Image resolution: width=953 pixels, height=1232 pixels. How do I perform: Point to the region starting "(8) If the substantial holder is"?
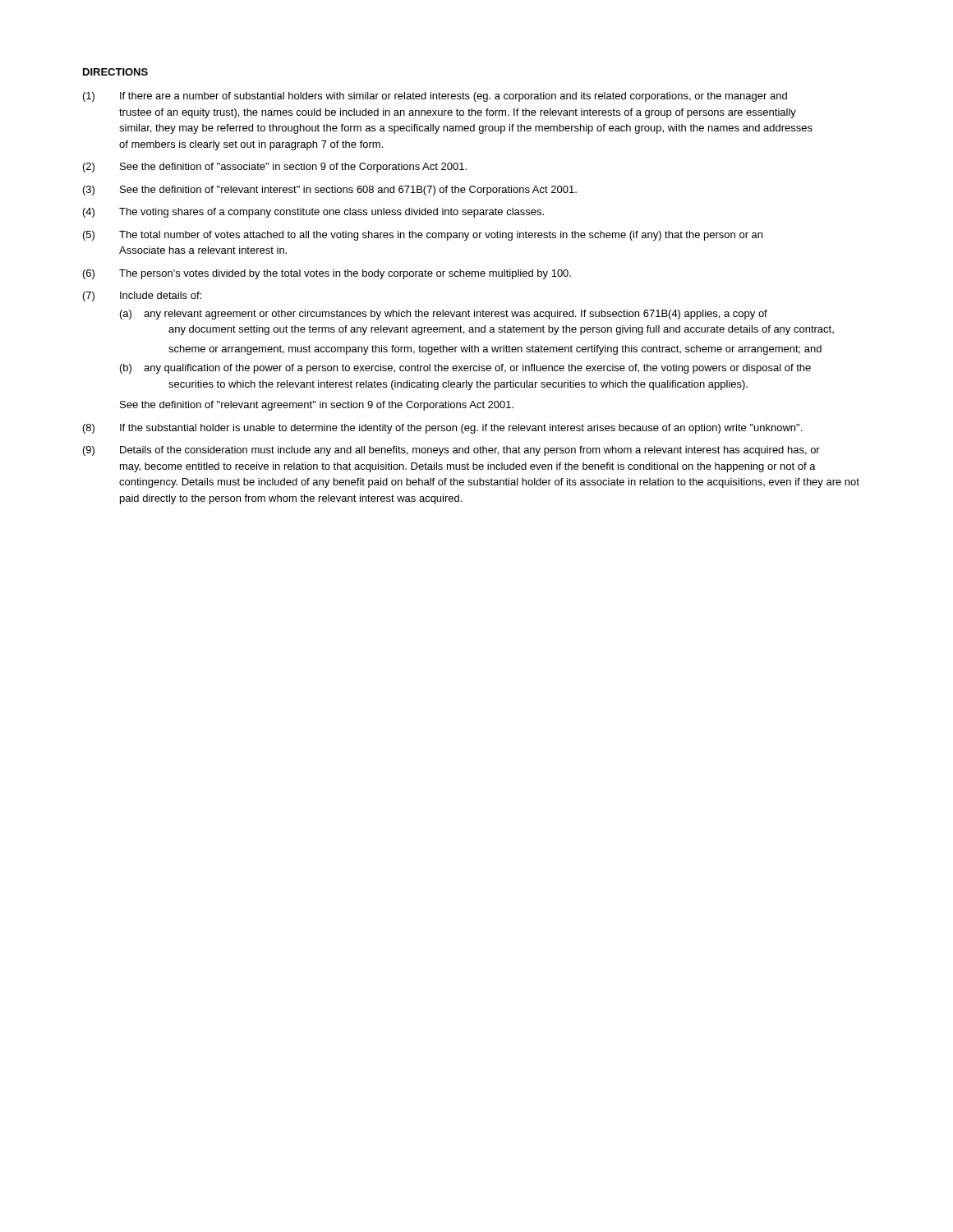point(476,427)
